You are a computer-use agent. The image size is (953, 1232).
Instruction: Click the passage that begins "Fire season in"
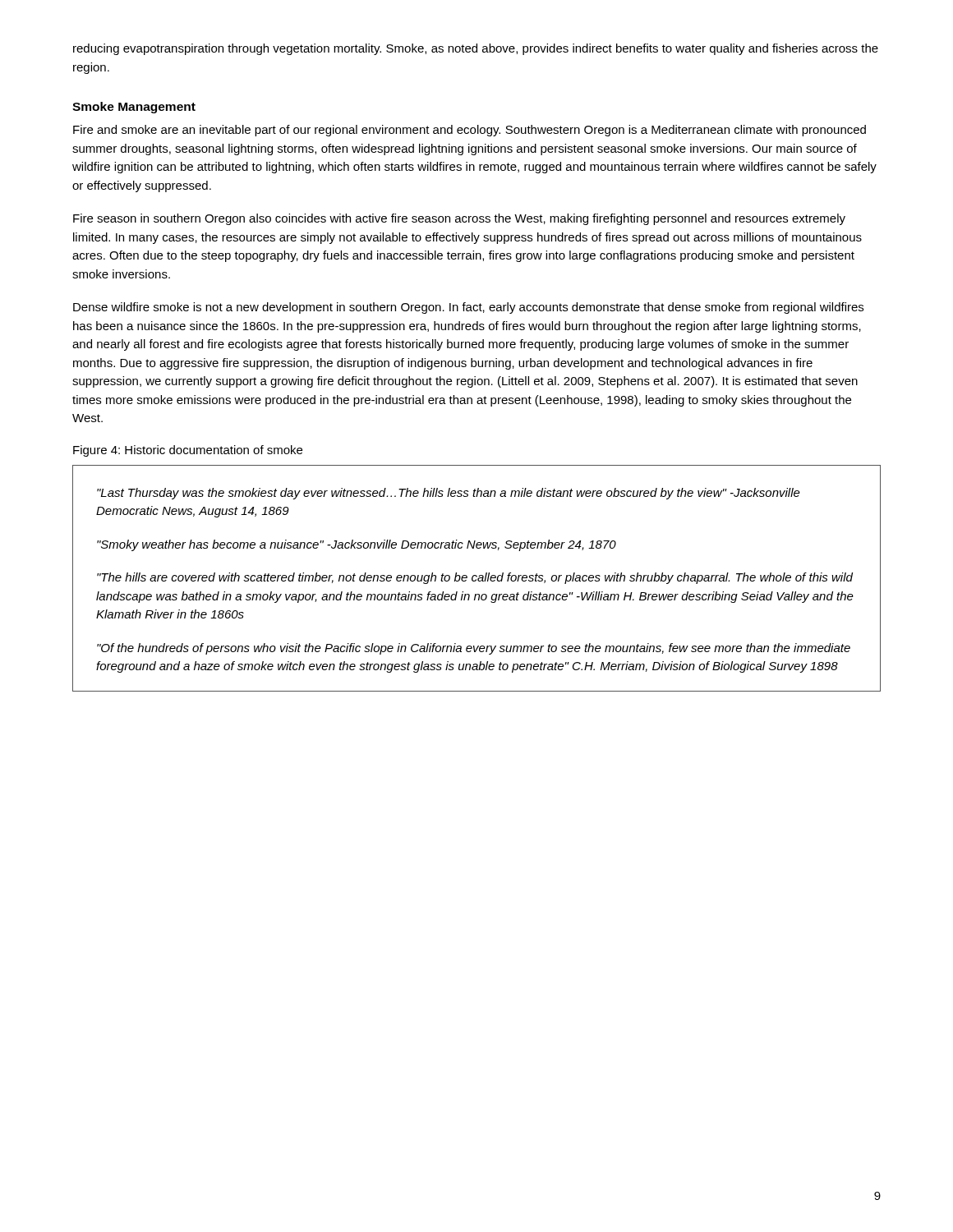tap(467, 246)
